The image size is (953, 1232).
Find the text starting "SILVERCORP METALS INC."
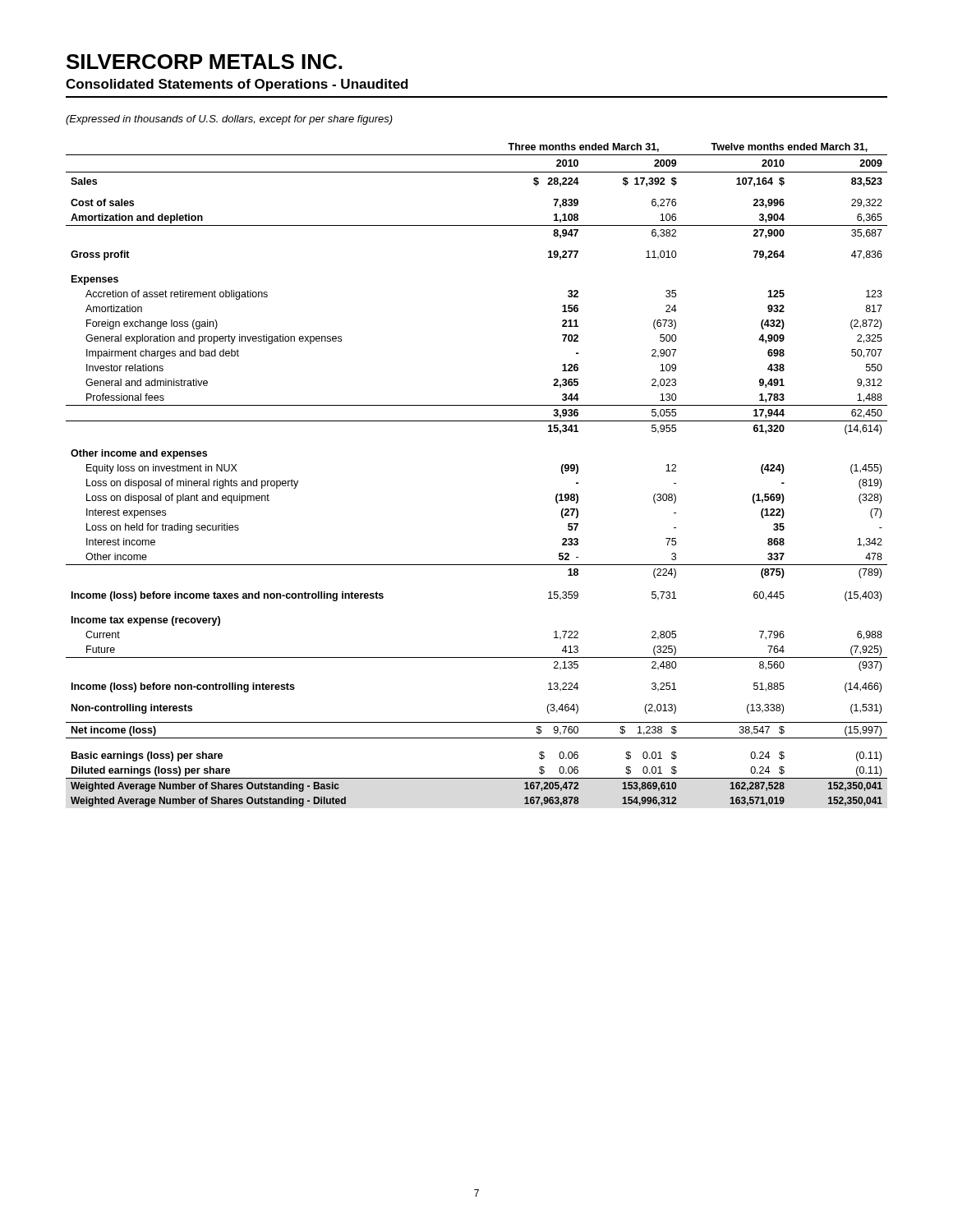point(204,62)
